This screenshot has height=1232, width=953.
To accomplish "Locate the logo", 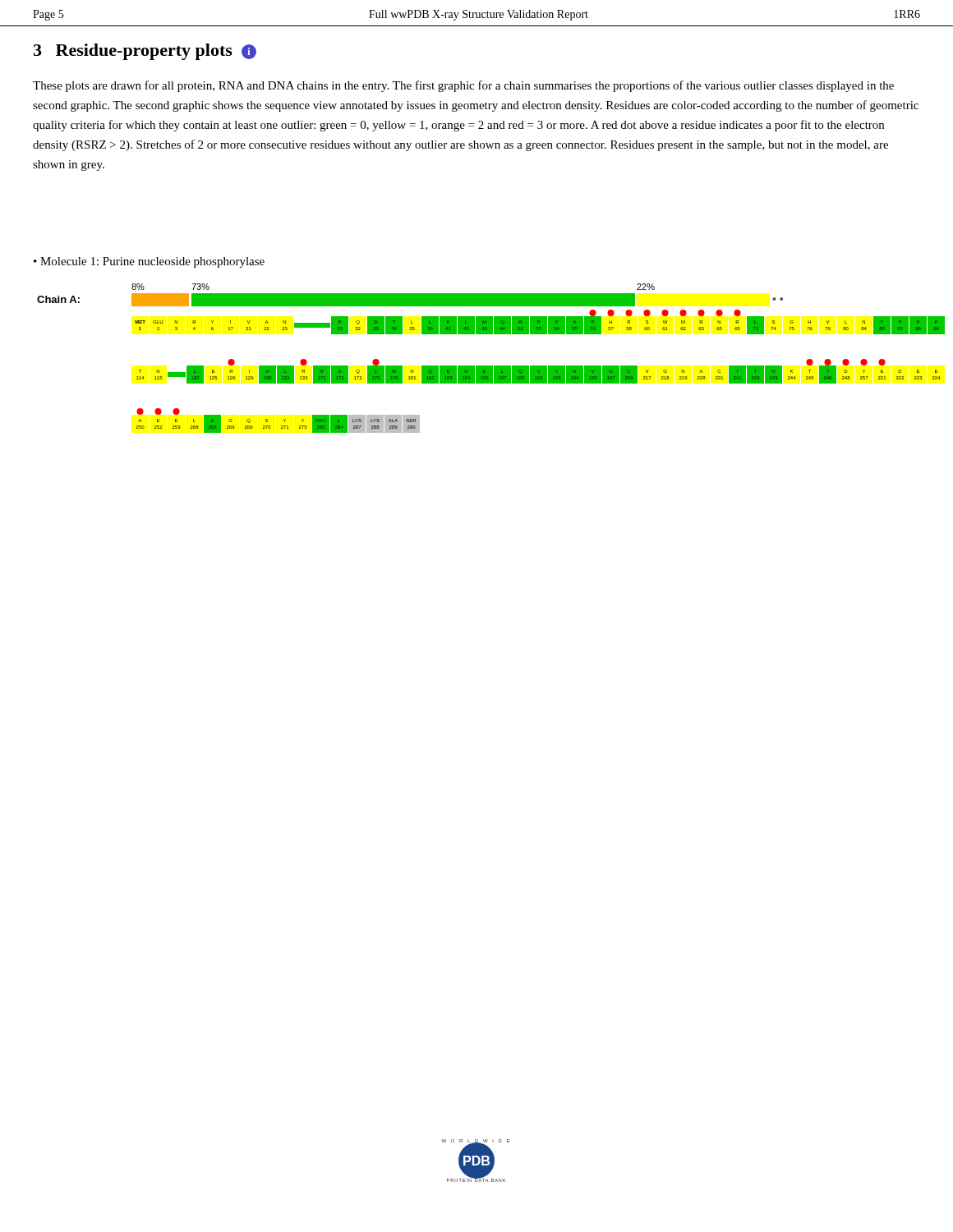I will pos(476,1161).
